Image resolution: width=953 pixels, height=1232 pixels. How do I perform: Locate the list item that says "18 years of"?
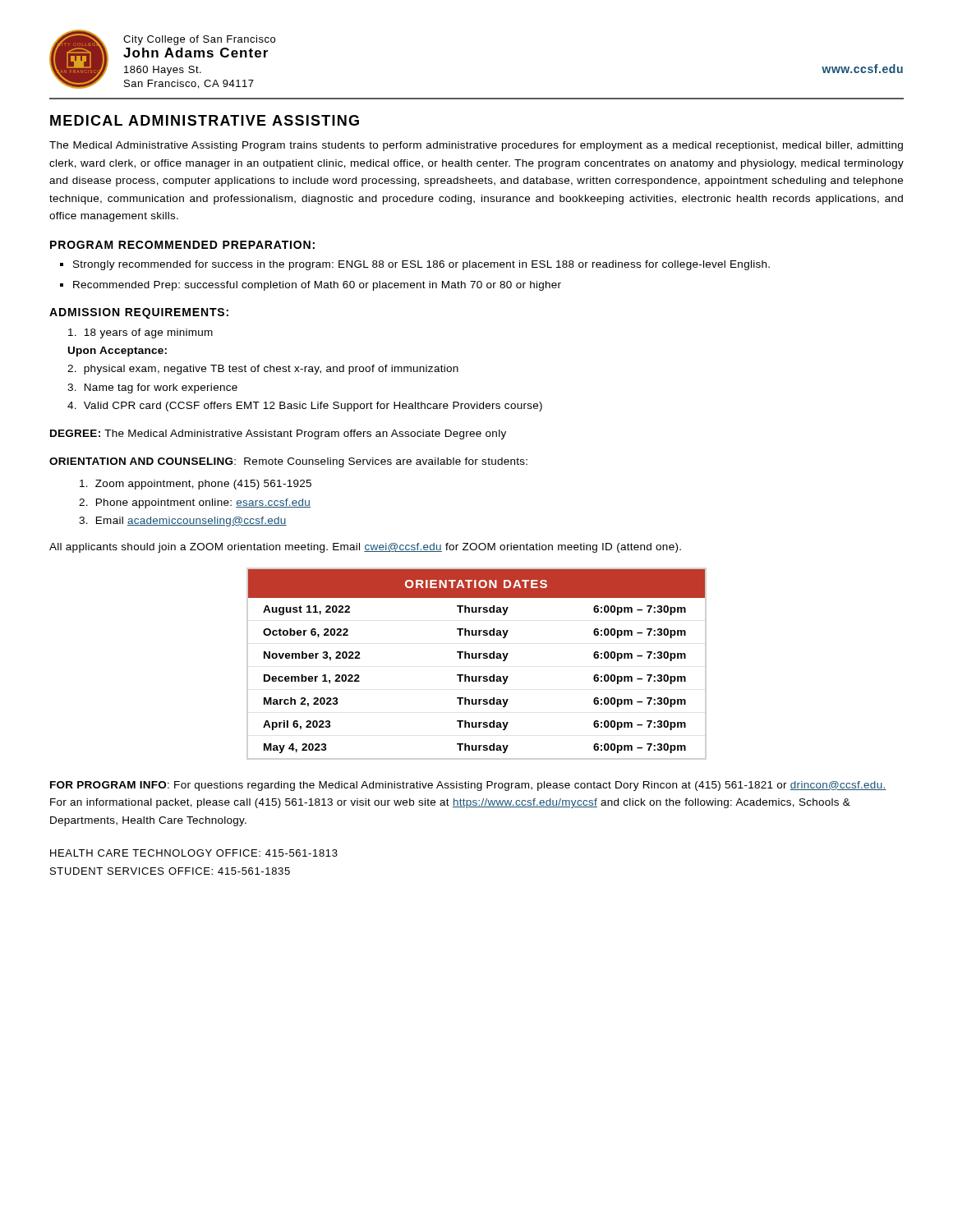pyautogui.click(x=140, y=333)
